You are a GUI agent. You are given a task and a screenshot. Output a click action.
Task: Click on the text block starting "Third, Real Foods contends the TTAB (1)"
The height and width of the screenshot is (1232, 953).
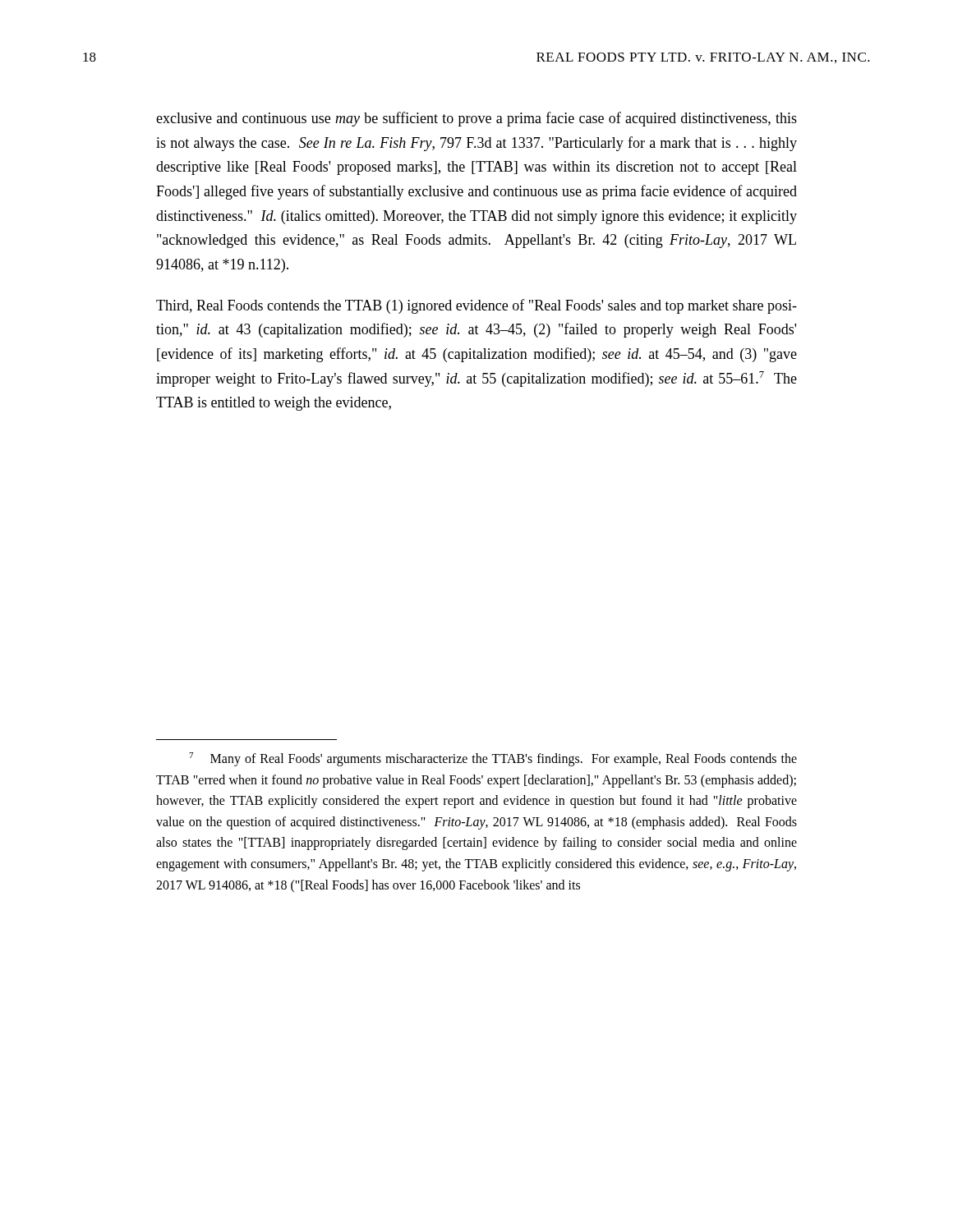tap(476, 355)
